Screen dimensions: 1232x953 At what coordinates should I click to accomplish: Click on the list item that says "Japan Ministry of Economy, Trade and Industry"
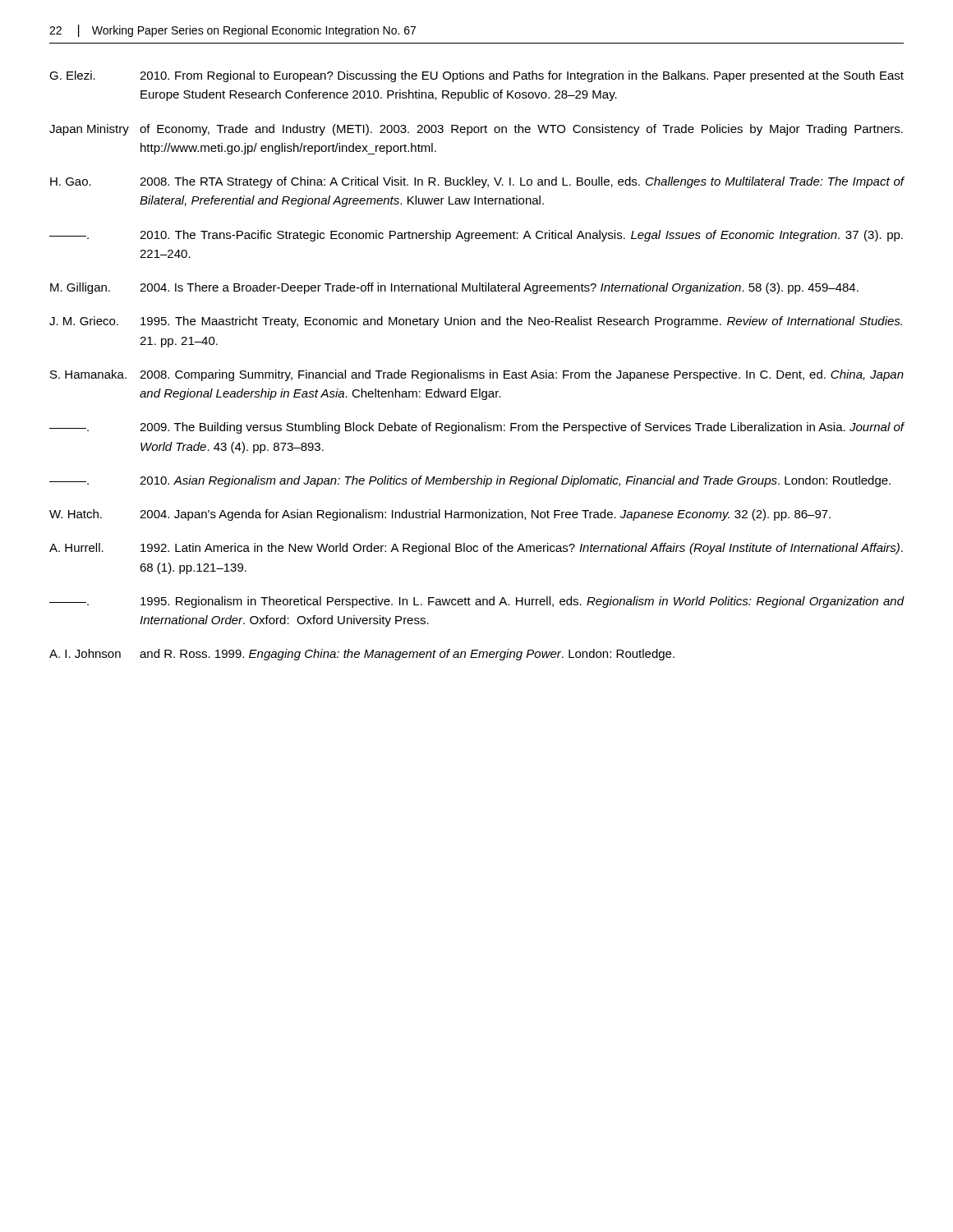tap(476, 138)
